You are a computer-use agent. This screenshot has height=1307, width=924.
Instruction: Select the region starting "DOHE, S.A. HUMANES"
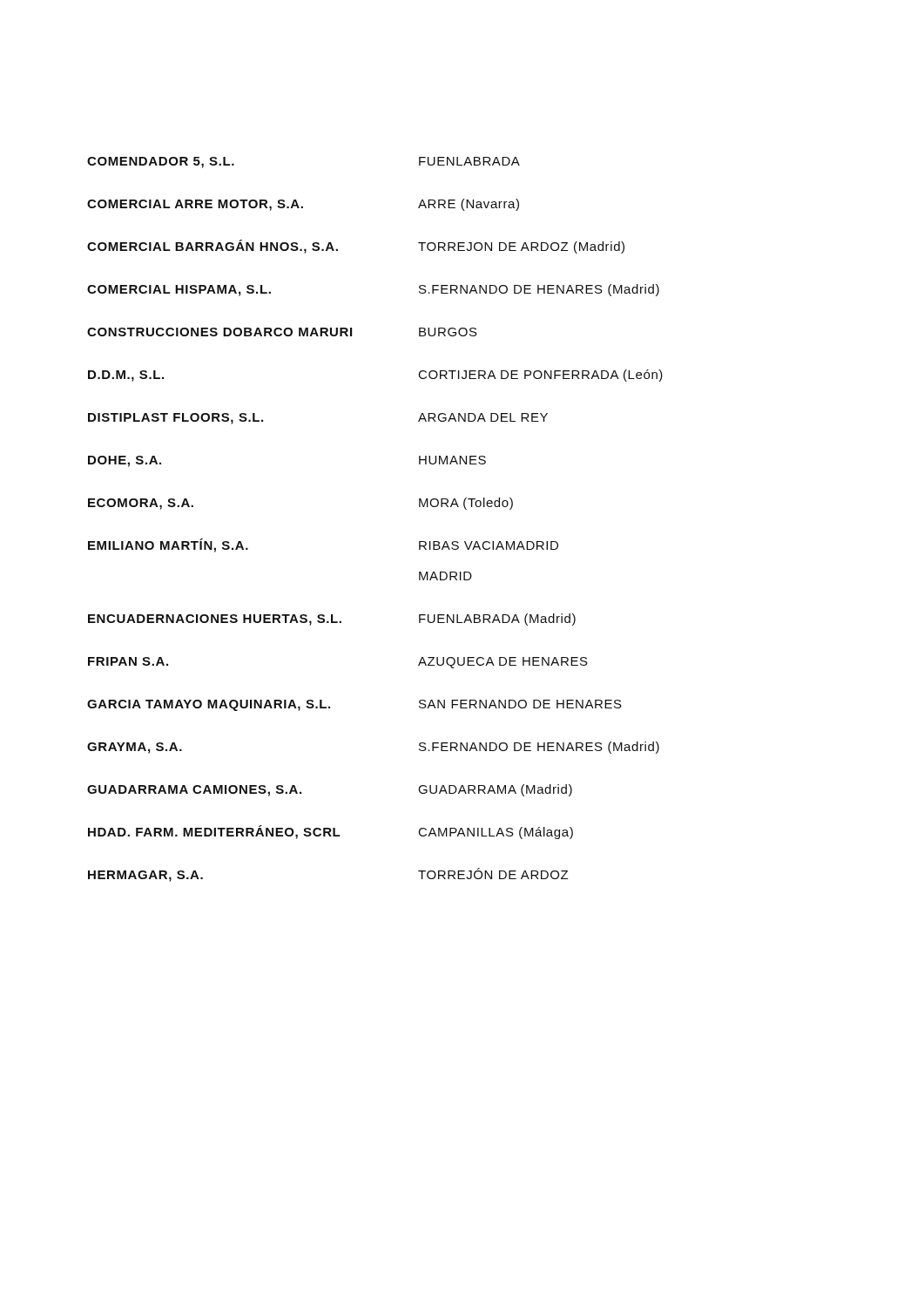[462, 460]
